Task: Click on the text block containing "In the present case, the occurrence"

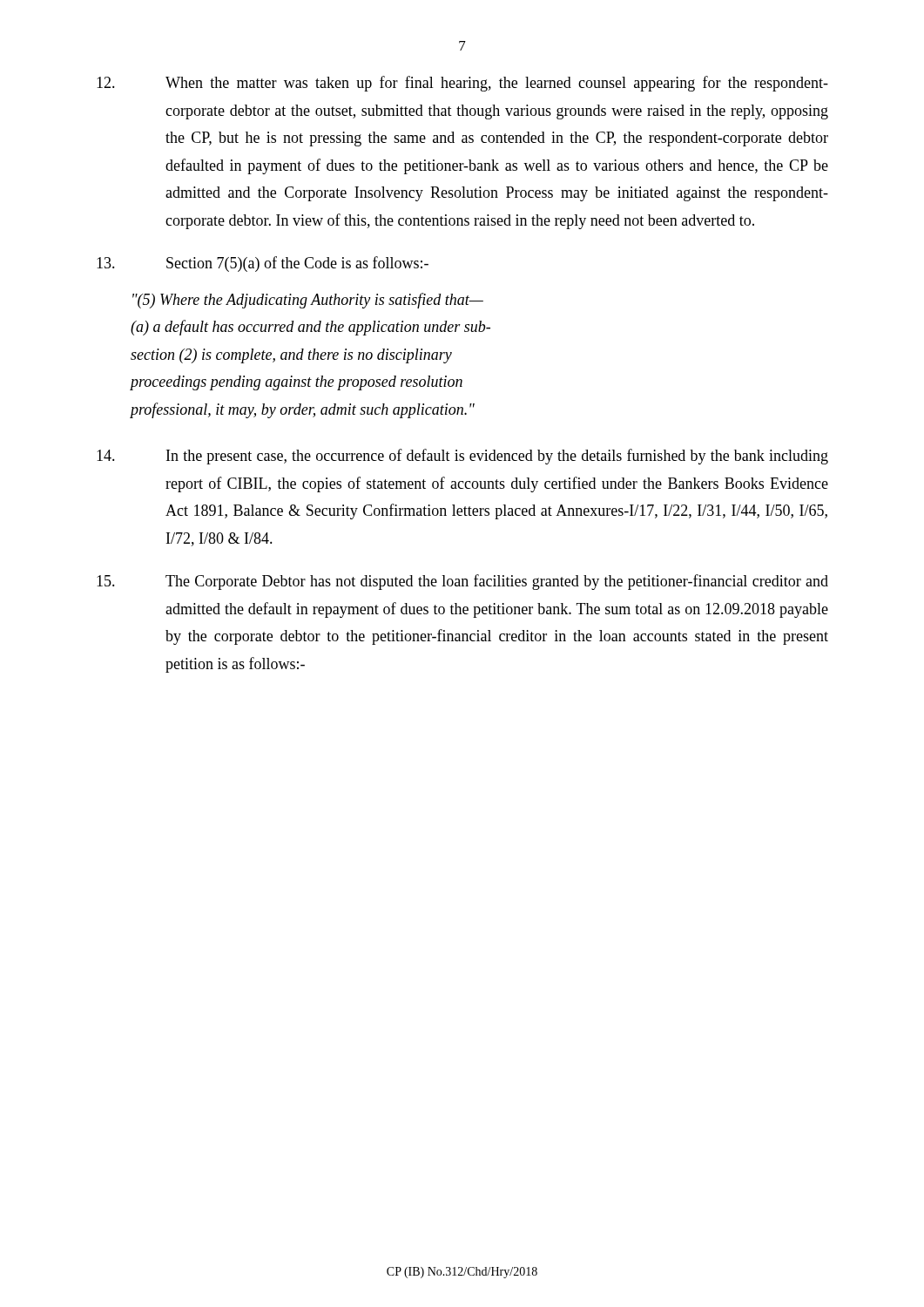Action: tap(462, 498)
